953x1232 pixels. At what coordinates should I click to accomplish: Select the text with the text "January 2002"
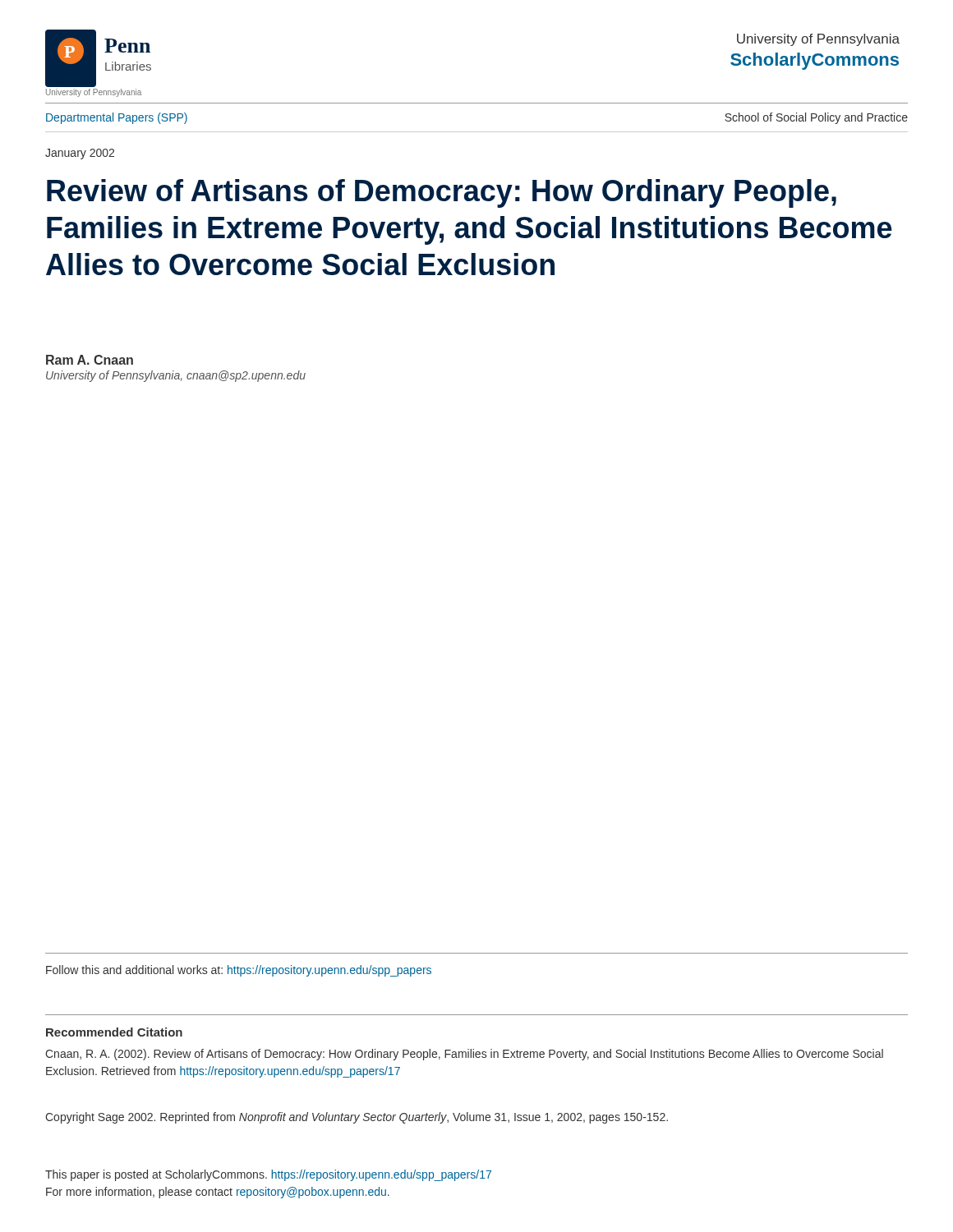[80, 153]
